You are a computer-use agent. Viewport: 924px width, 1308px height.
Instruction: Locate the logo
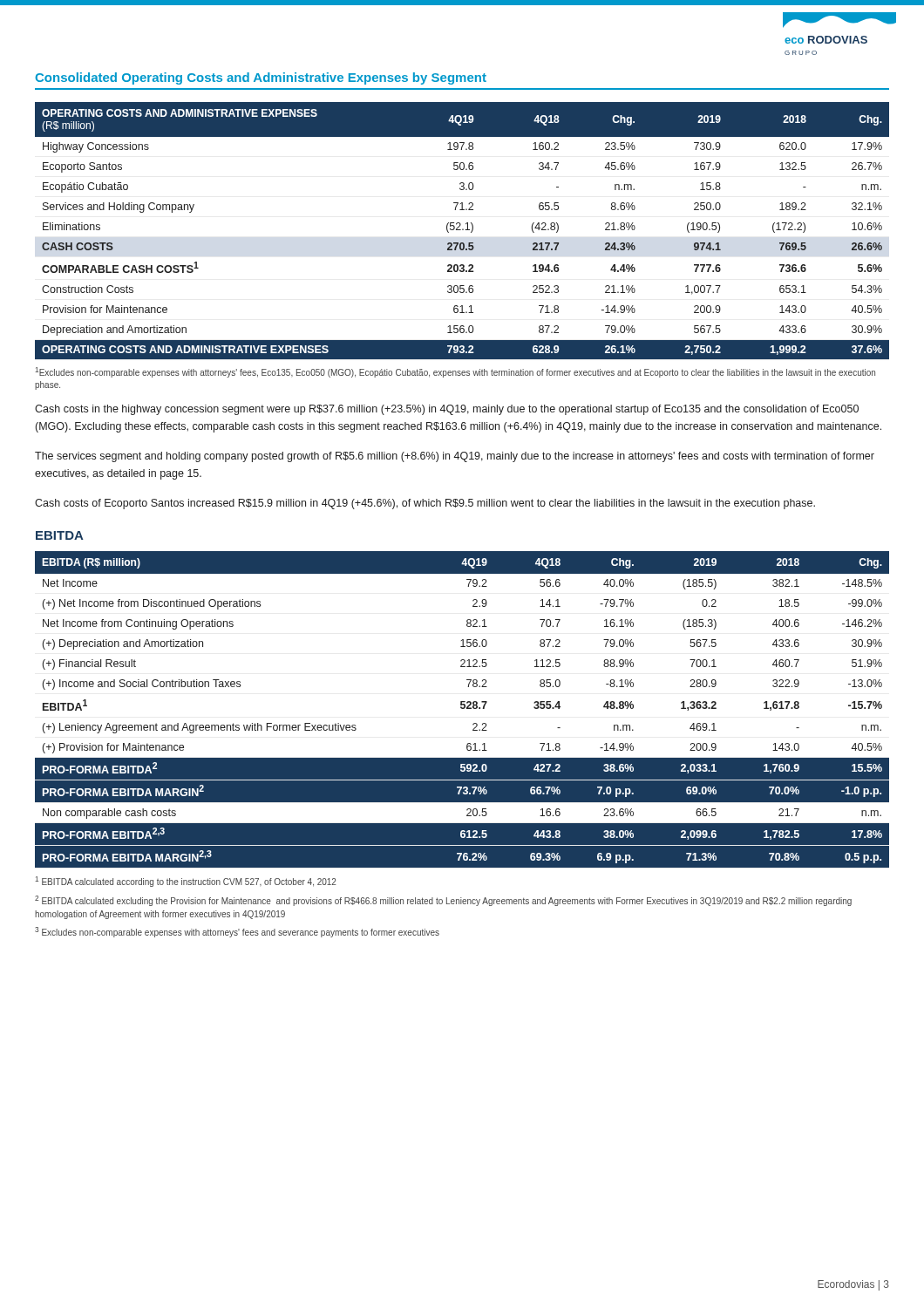[x=839, y=35]
